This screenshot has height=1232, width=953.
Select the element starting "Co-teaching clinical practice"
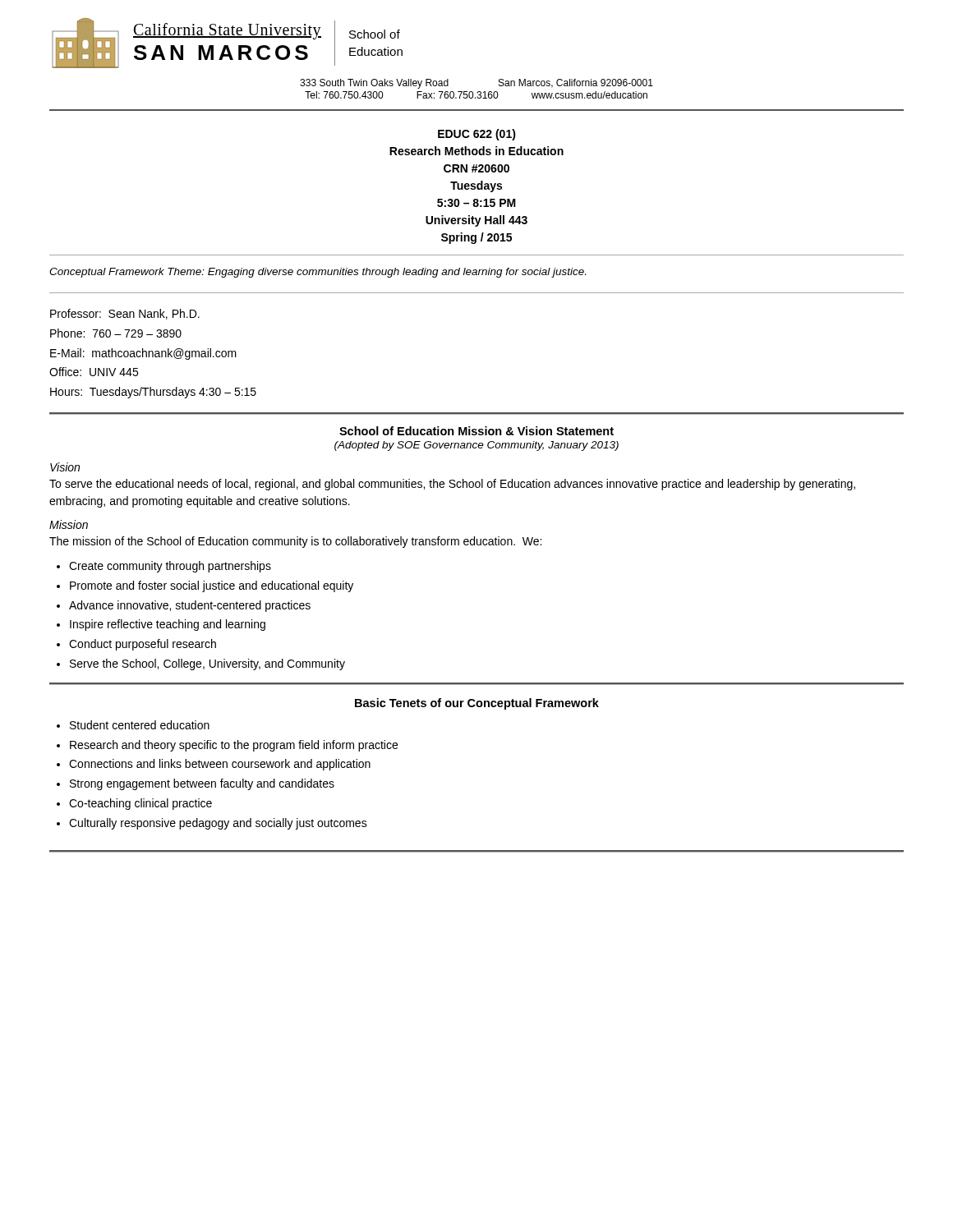point(141,803)
